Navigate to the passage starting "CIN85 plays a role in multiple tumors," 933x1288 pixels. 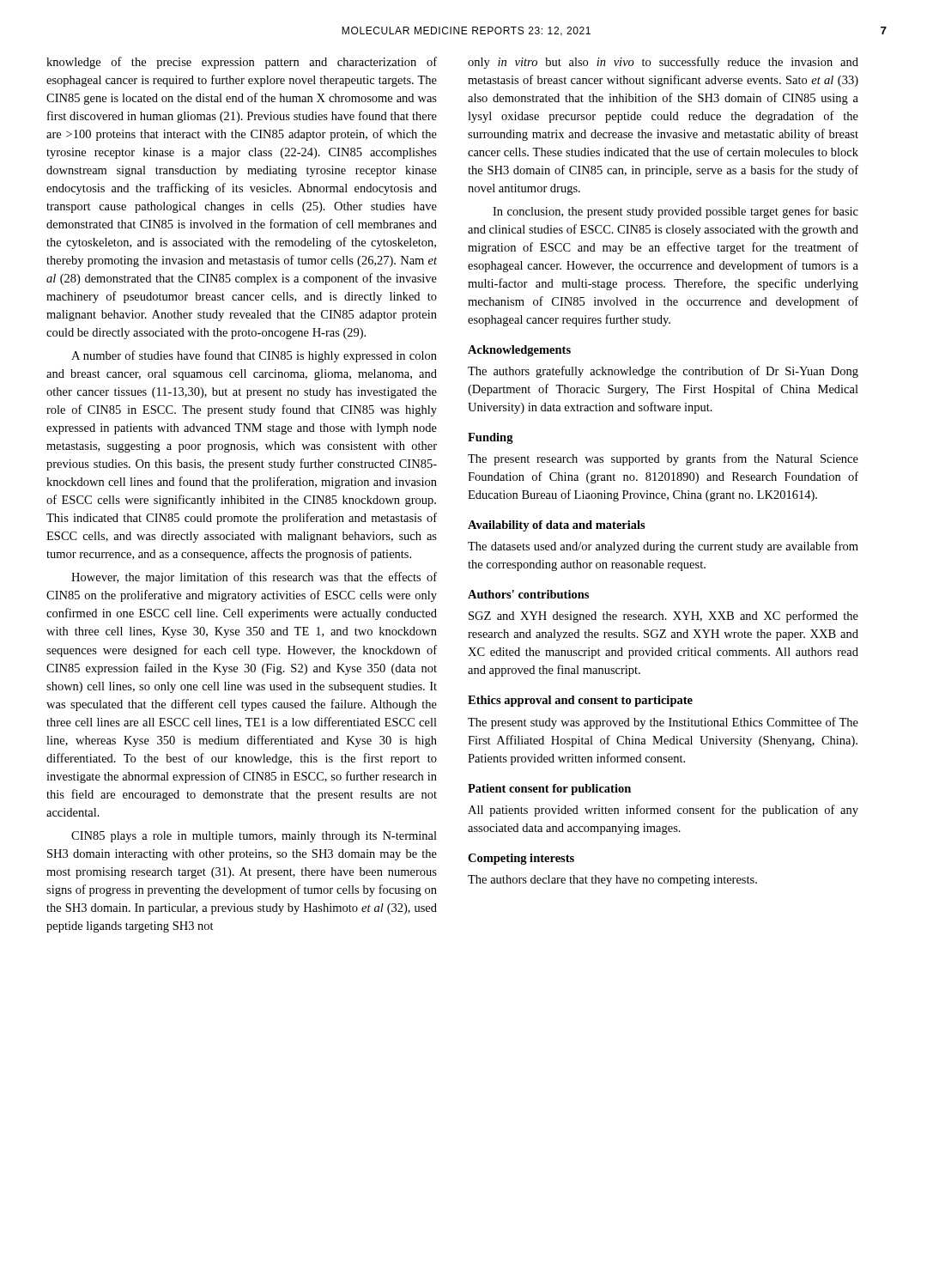pyautogui.click(x=242, y=881)
